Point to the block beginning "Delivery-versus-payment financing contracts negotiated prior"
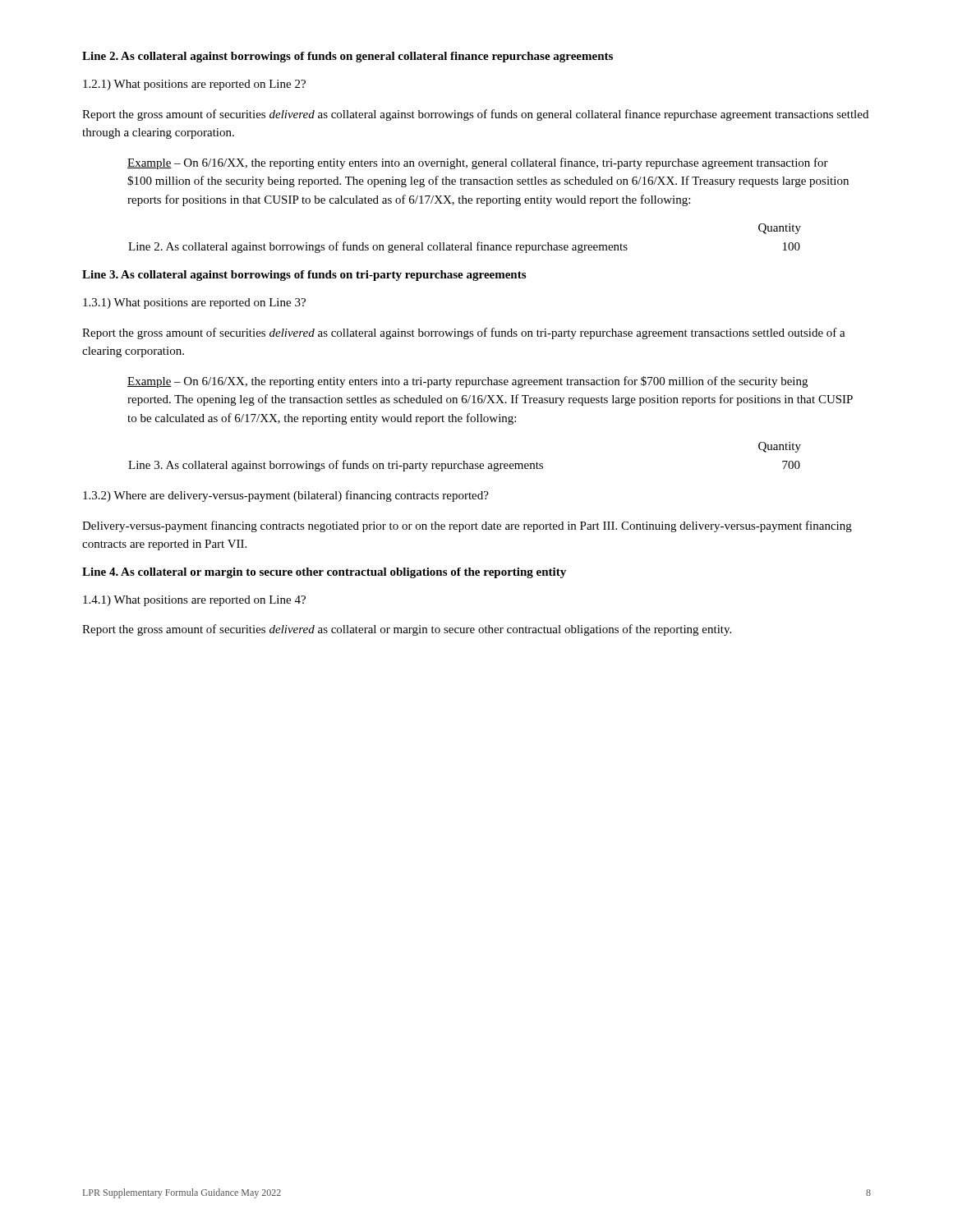 click(x=467, y=535)
